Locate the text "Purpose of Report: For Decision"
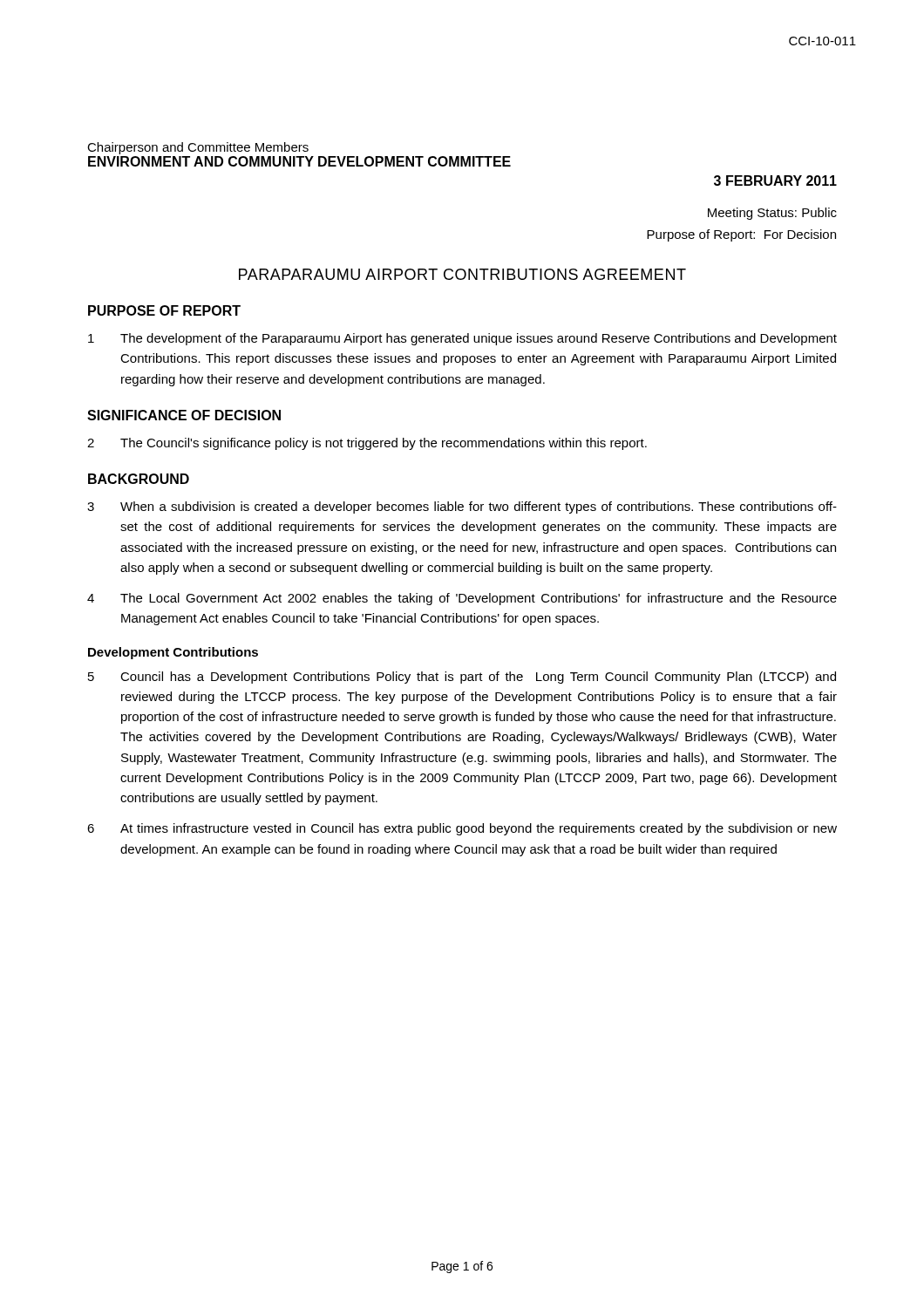 tap(742, 234)
